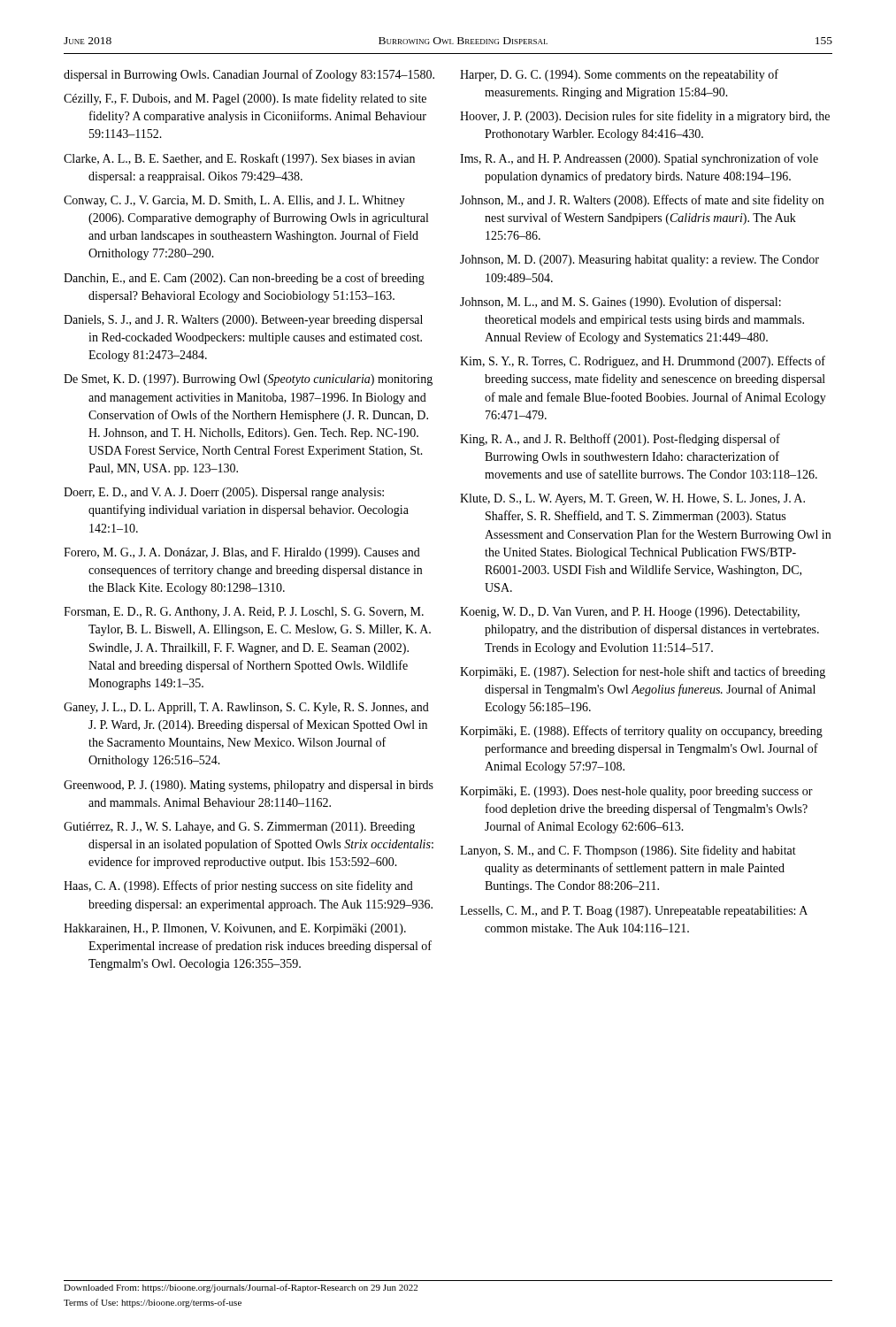
Task: Locate the list item containing "Korpimäki, E. (1988). Effects"
Action: (641, 749)
